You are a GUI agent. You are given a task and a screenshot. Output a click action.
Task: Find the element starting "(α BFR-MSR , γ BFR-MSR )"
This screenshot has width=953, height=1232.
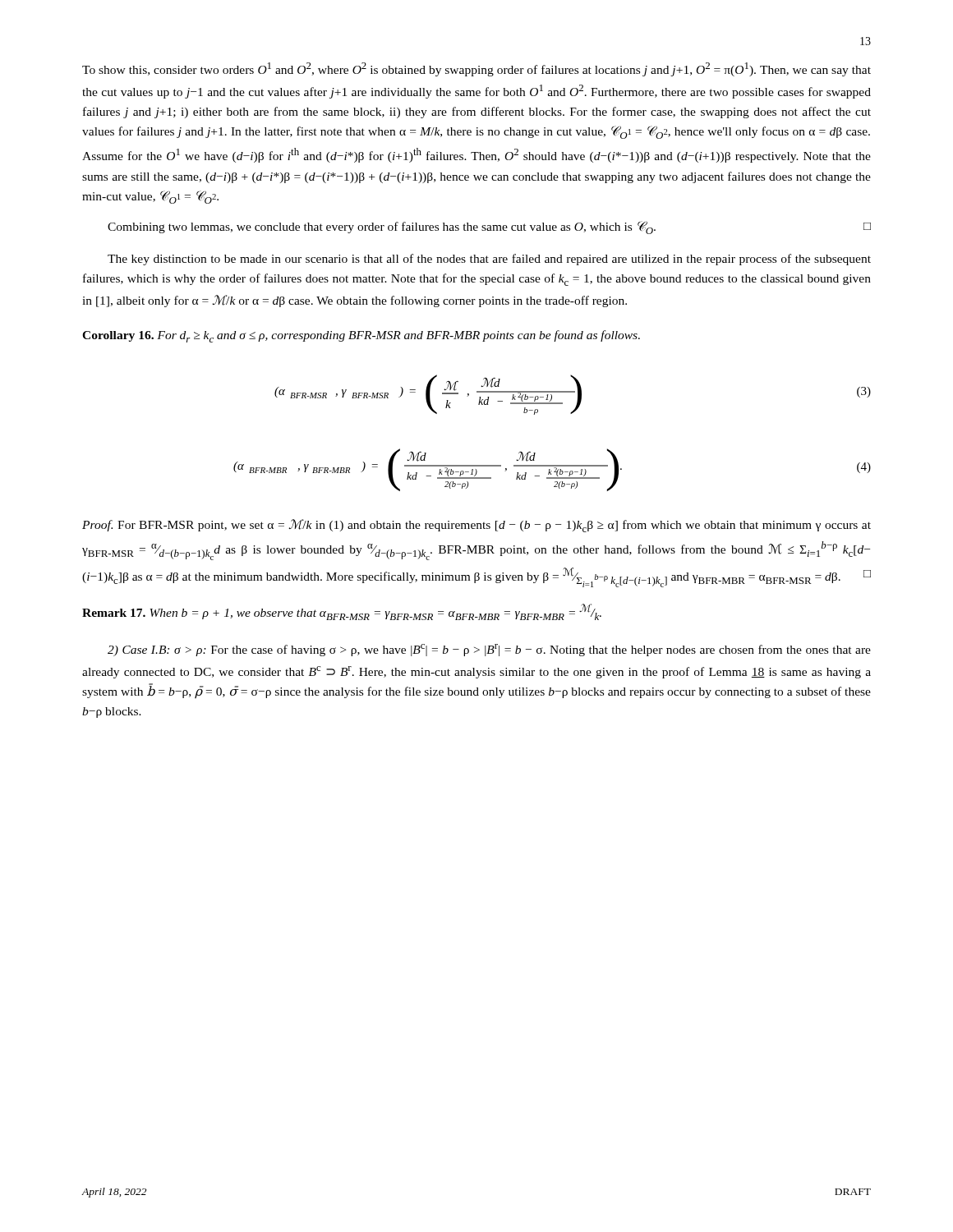pos(571,392)
